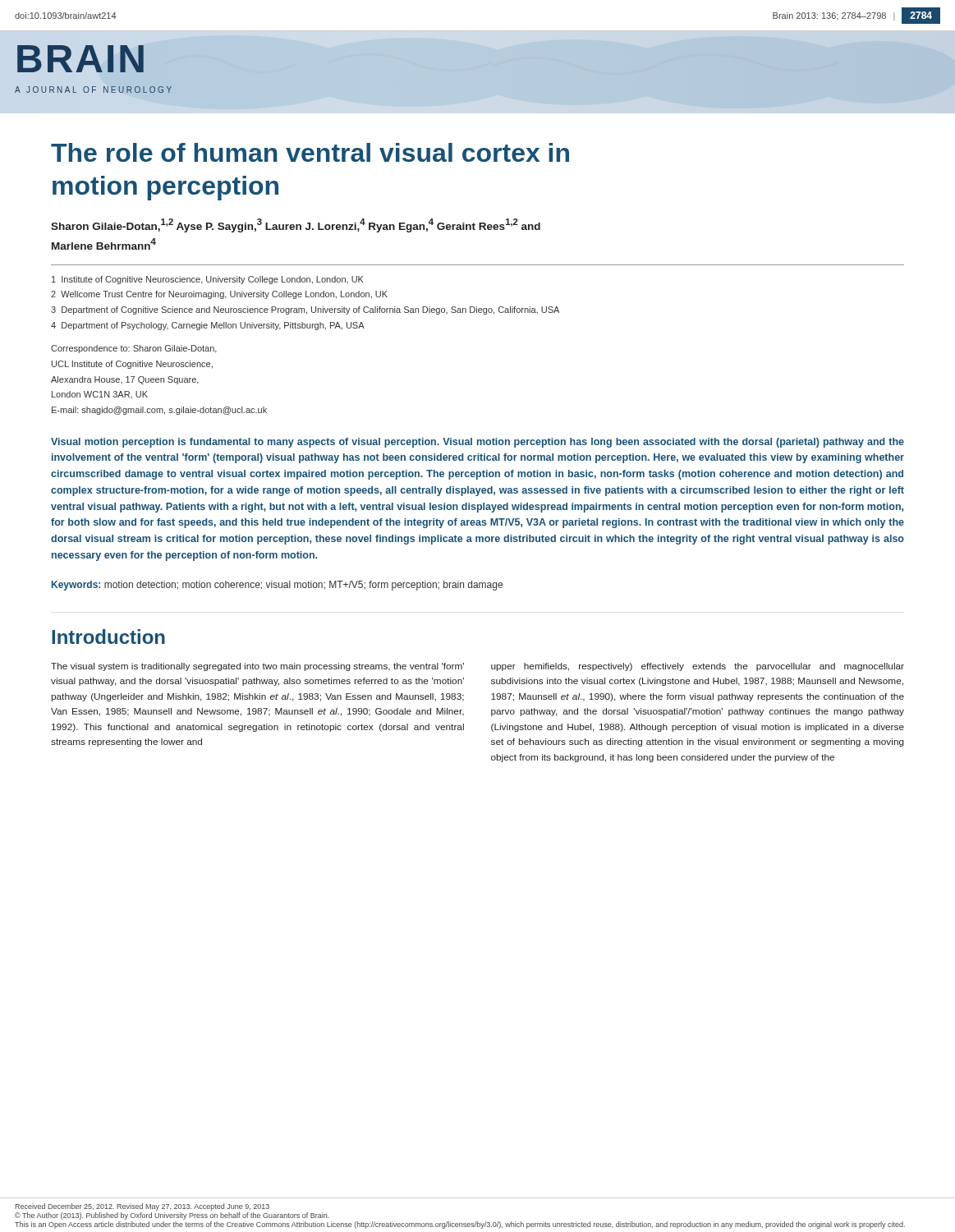
Task: Click on the passage starting "The visual system is"
Action: coord(258,704)
